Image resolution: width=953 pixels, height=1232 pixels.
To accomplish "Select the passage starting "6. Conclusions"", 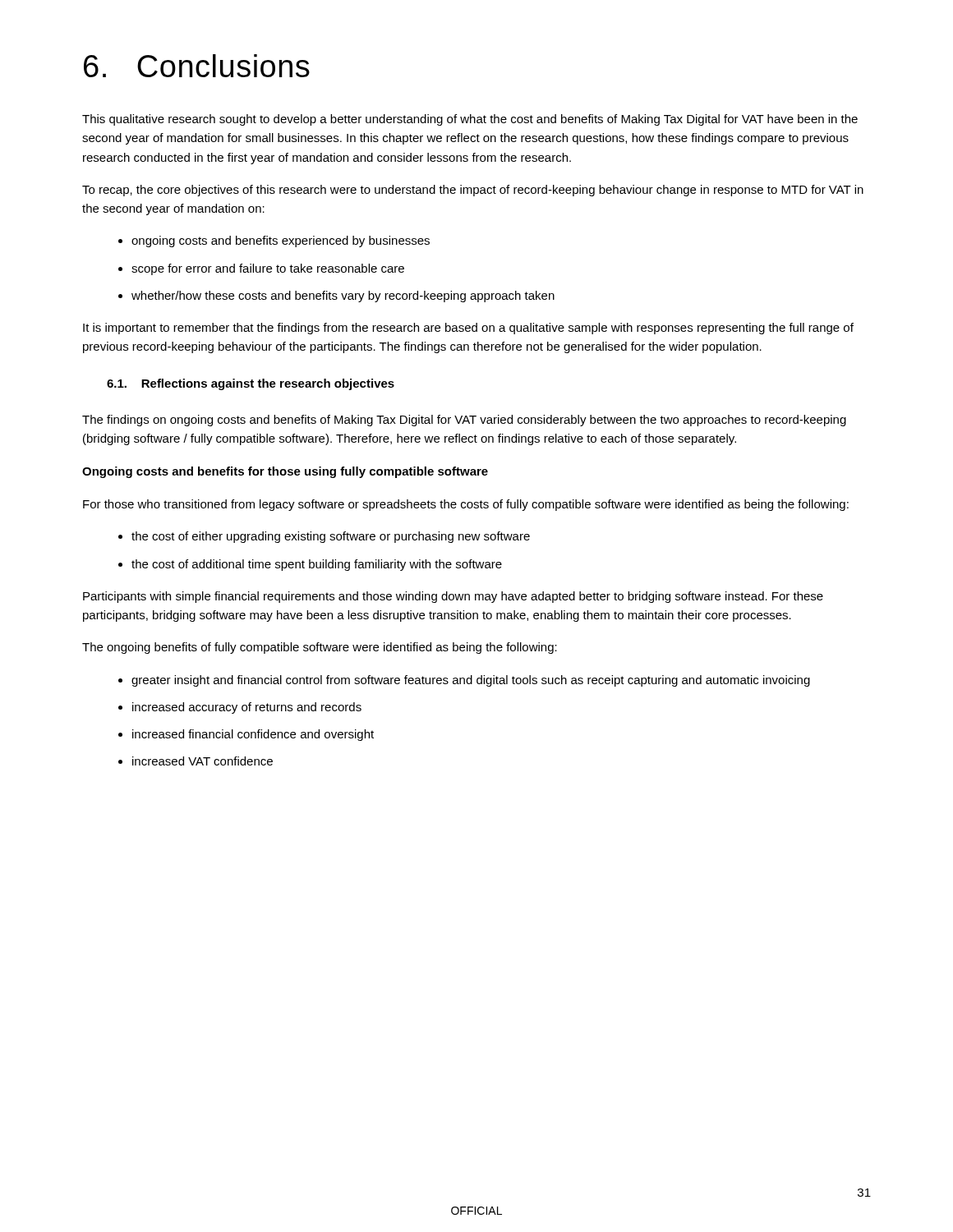I will tap(197, 66).
